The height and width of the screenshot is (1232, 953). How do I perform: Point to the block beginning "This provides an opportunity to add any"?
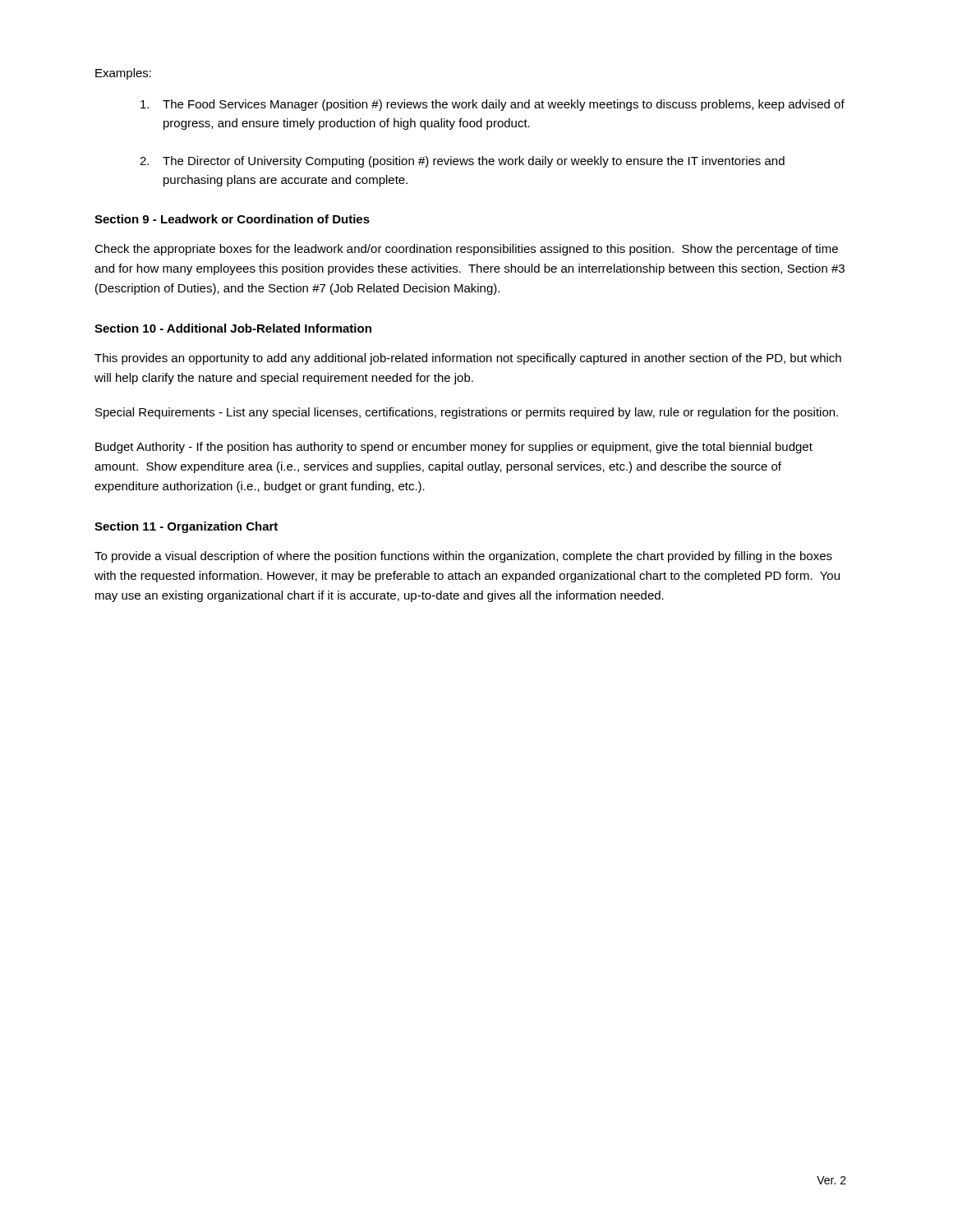[468, 368]
